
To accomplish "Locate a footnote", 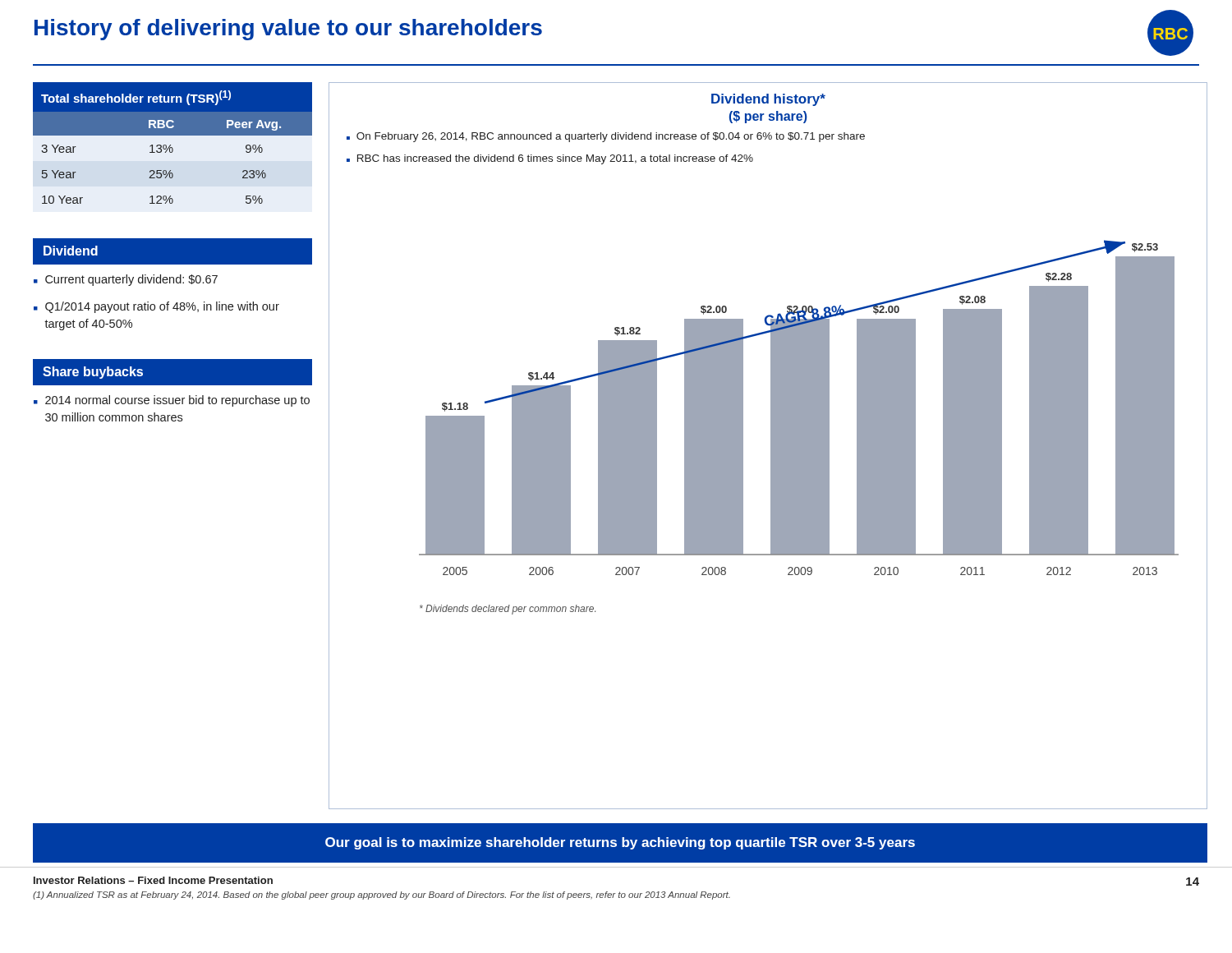I will tap(382, 895).
